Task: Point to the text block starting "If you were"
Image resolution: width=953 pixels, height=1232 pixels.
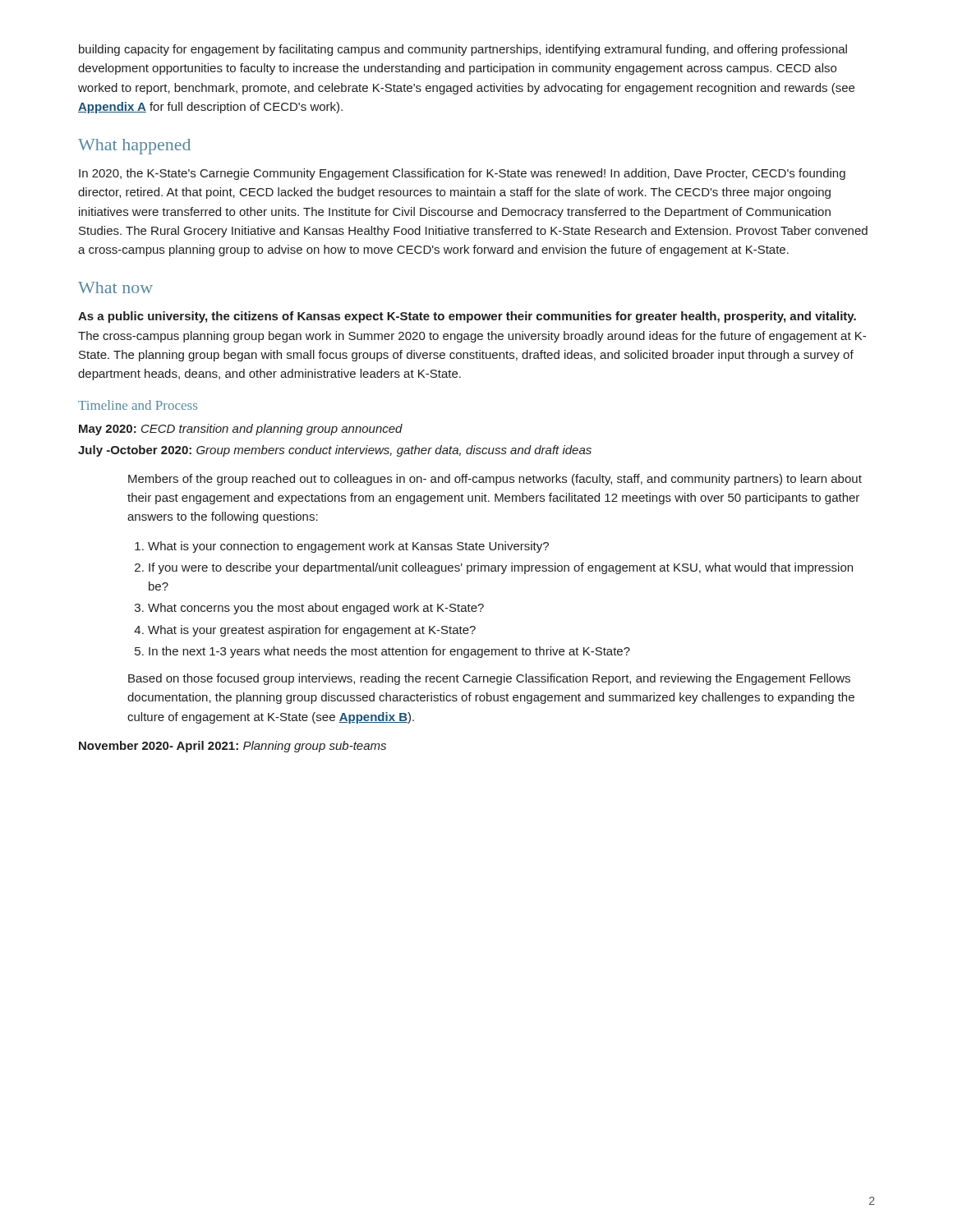Action: point(507,577)
